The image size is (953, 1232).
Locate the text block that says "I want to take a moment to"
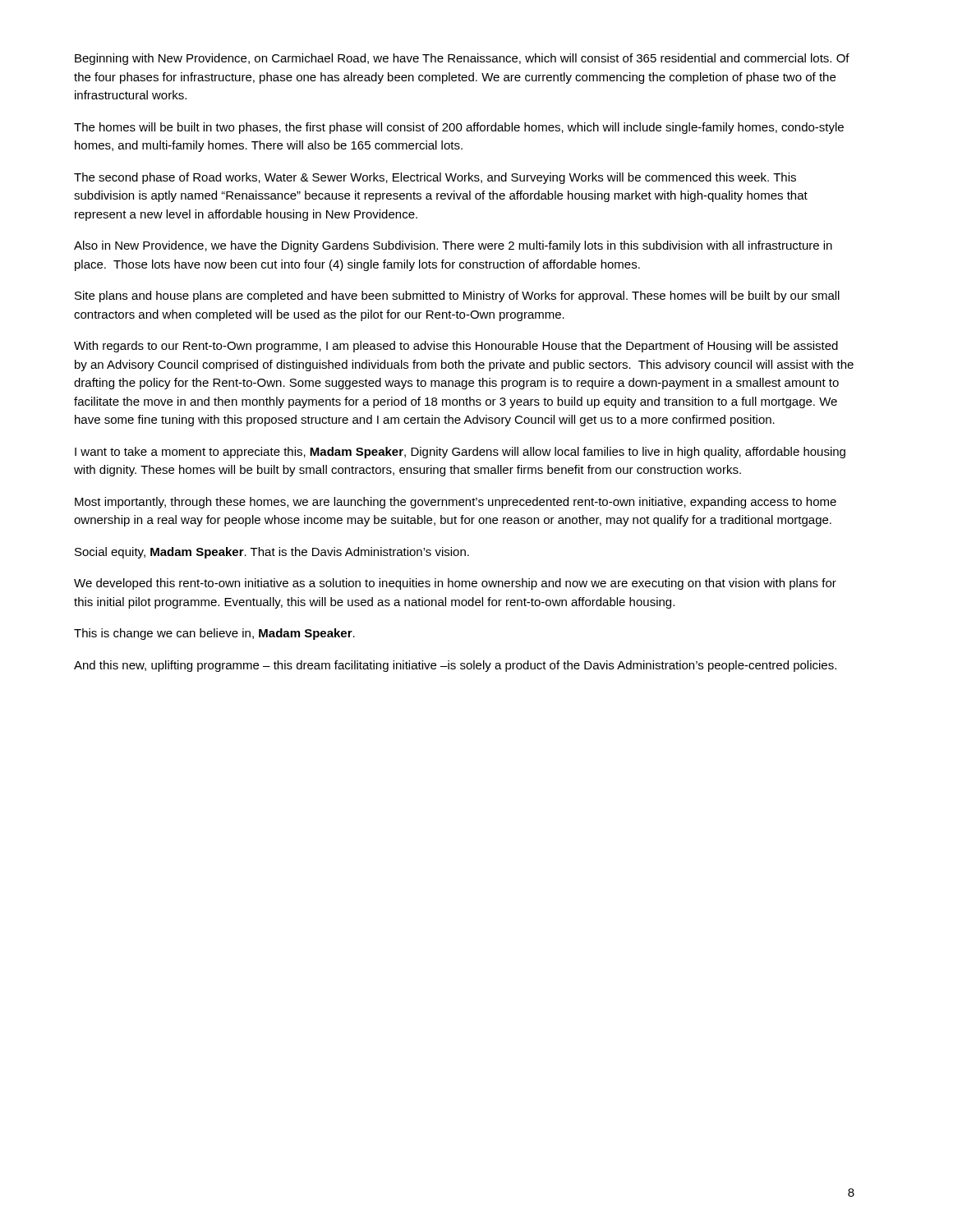[460, 460]
